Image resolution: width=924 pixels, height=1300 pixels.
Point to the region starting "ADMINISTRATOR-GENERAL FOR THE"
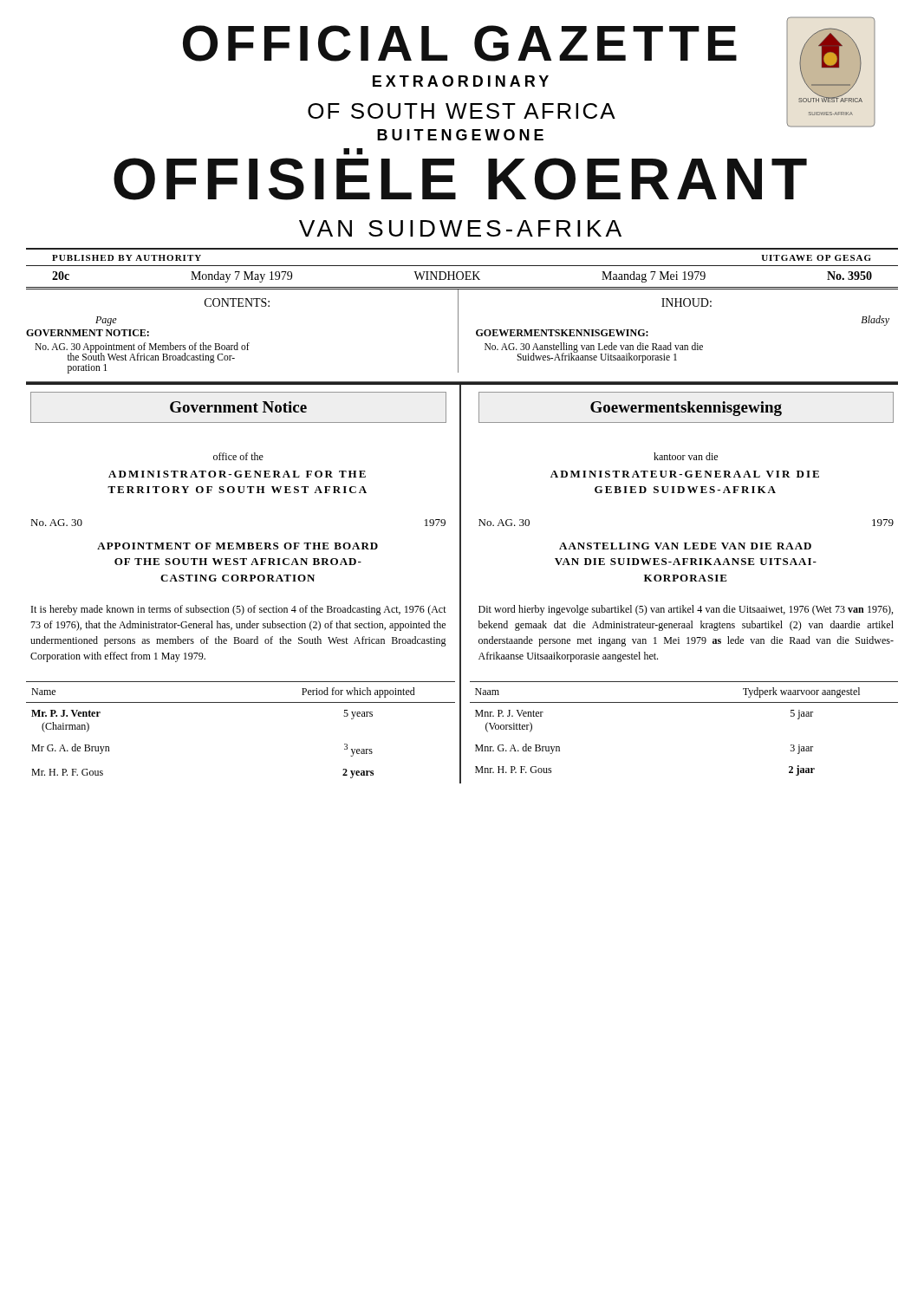tap(238, 474)
